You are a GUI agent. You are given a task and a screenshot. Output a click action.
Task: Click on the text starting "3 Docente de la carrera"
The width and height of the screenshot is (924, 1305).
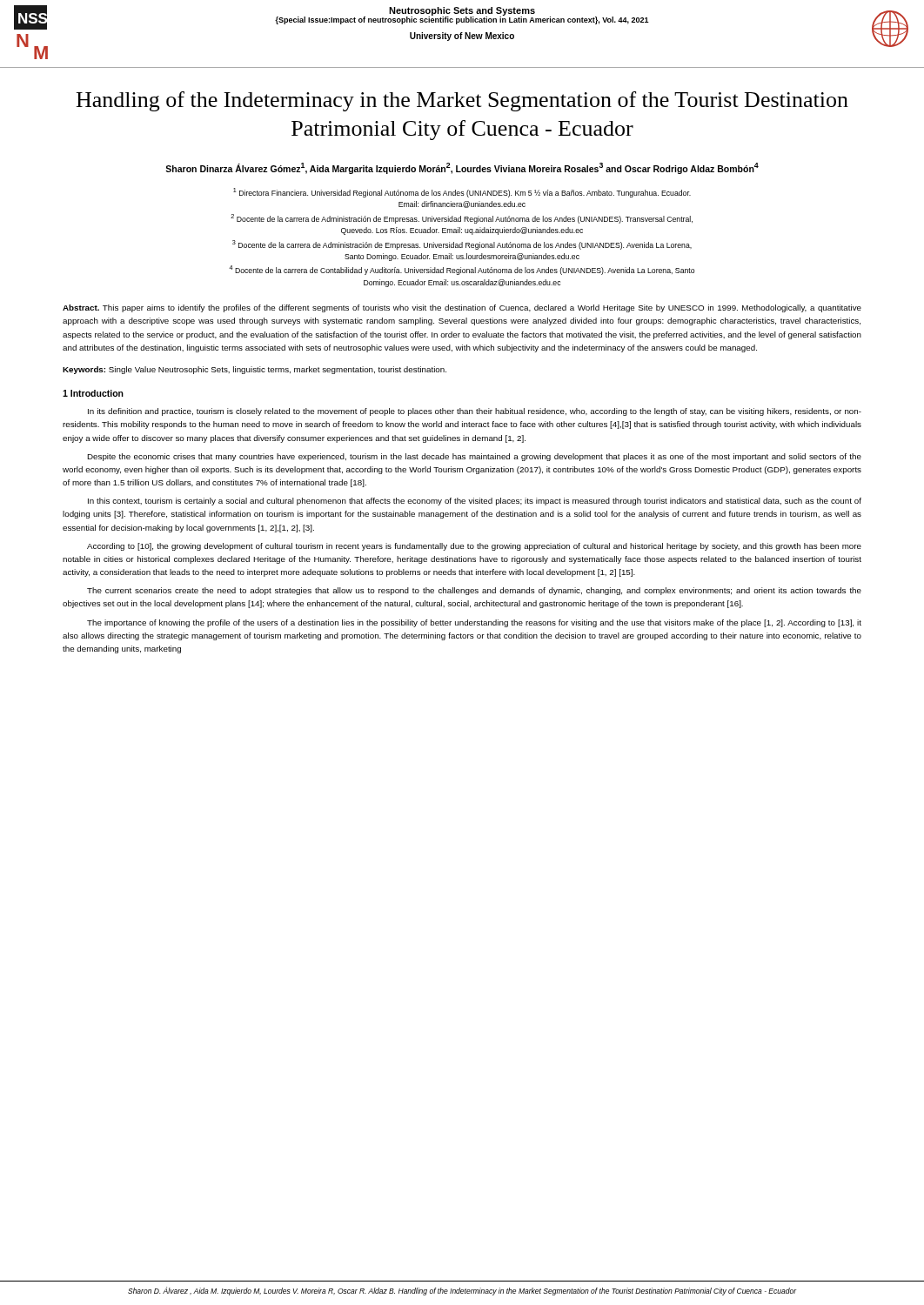click(x=462, y=250)
